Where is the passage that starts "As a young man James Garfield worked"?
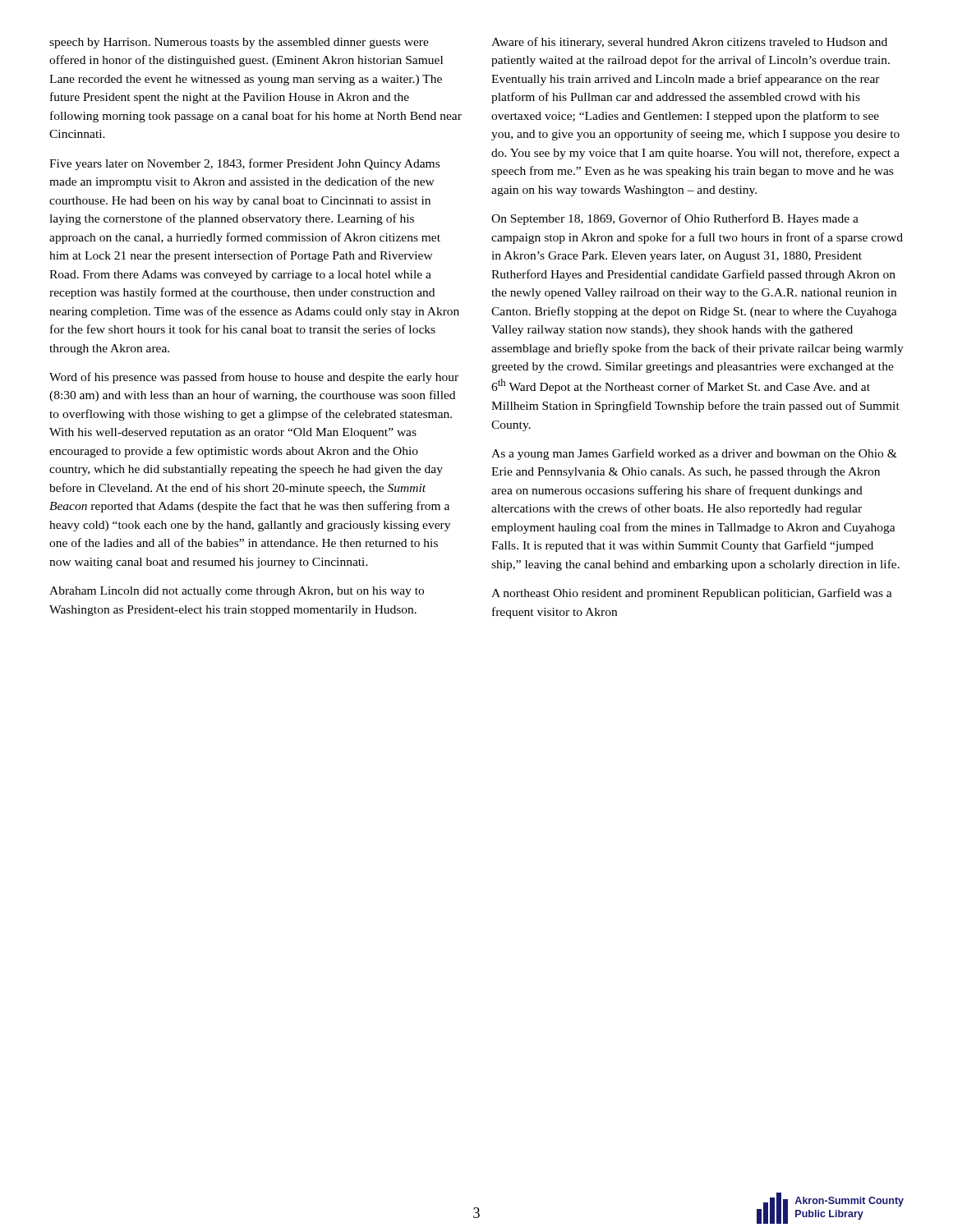Viewport: 953px width, 1232px height. (x=698, y=509)
